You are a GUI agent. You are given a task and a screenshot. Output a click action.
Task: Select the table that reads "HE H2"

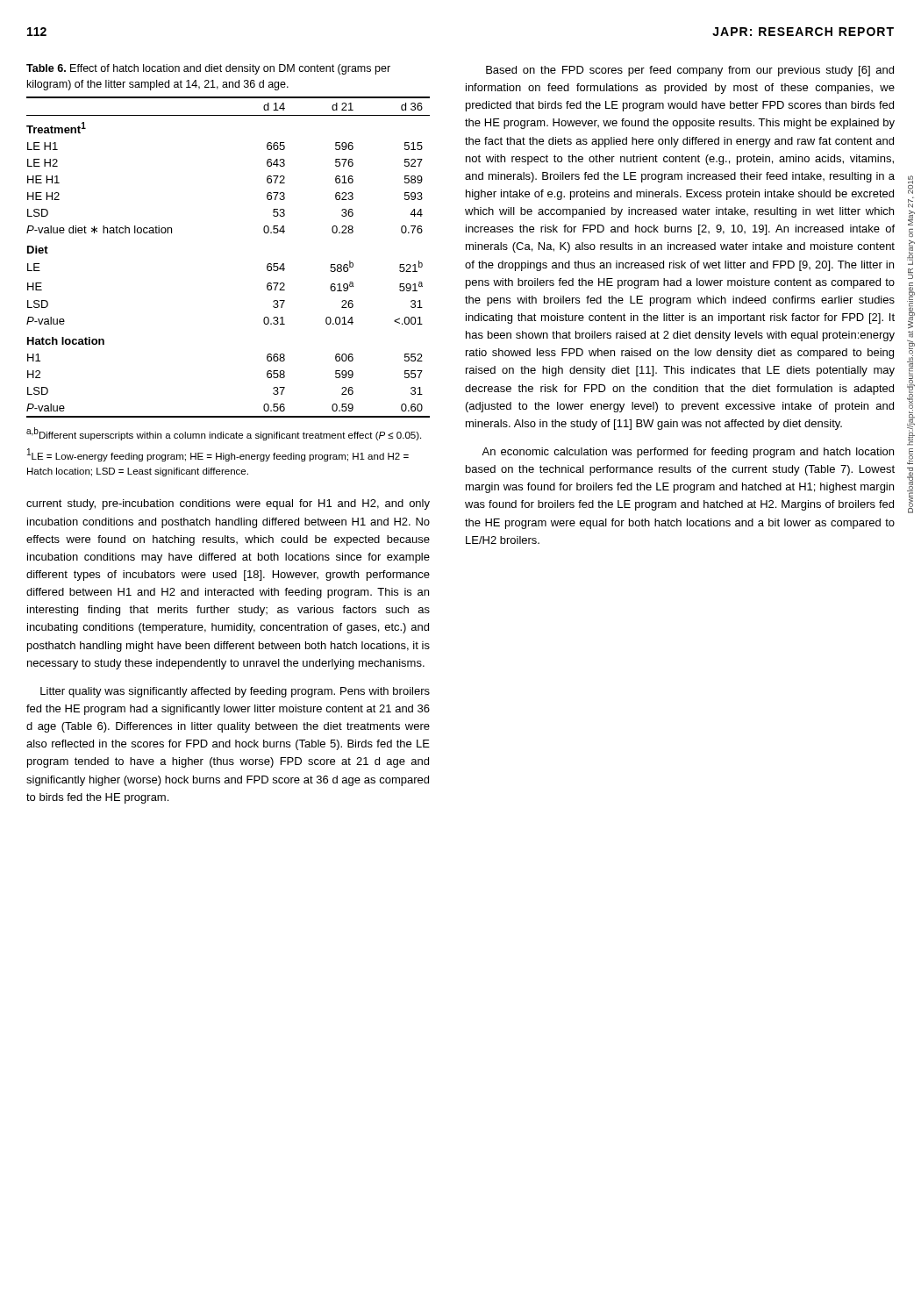(228, 257)
